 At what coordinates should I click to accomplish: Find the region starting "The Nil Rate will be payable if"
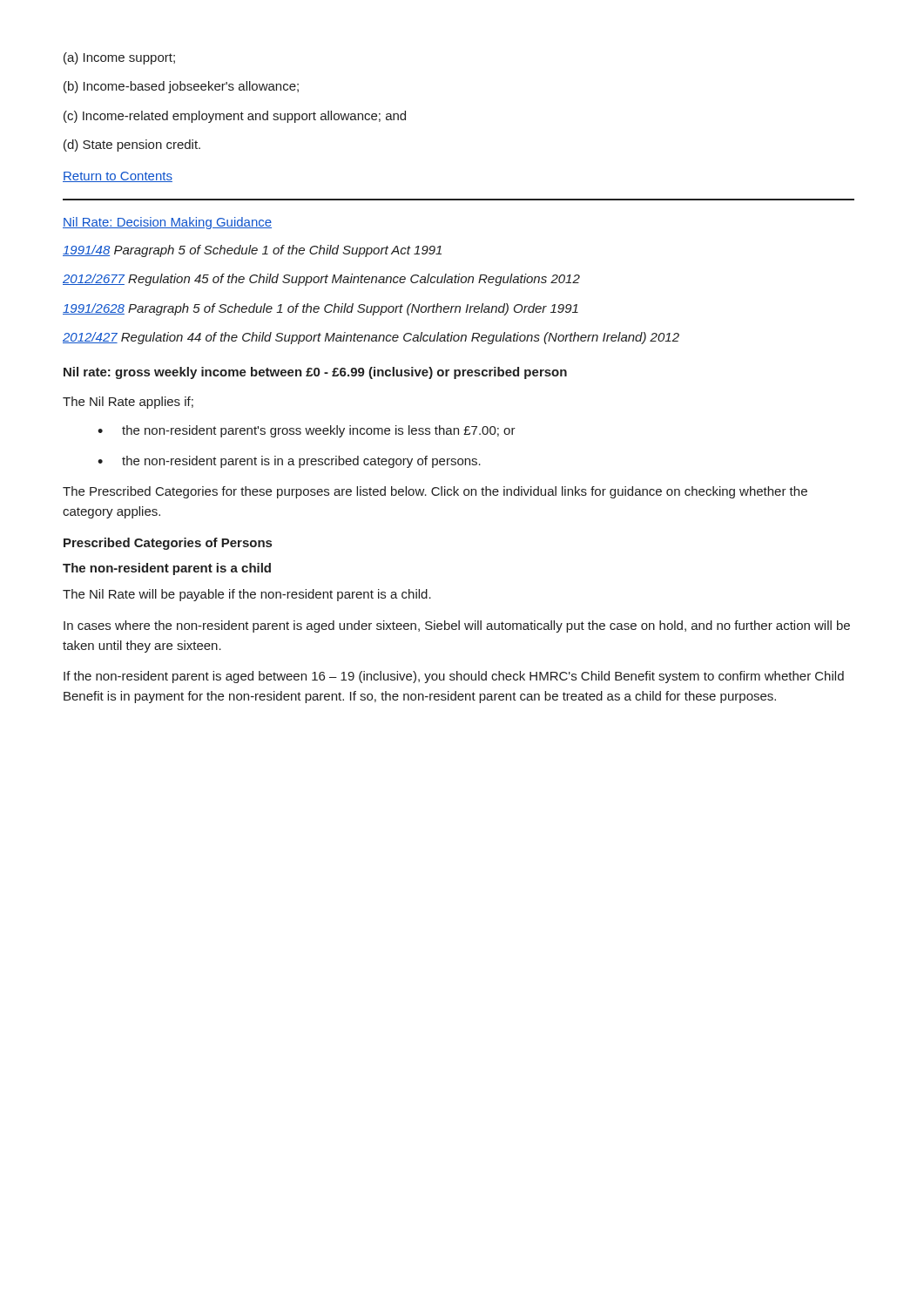[x=247, y=594]
